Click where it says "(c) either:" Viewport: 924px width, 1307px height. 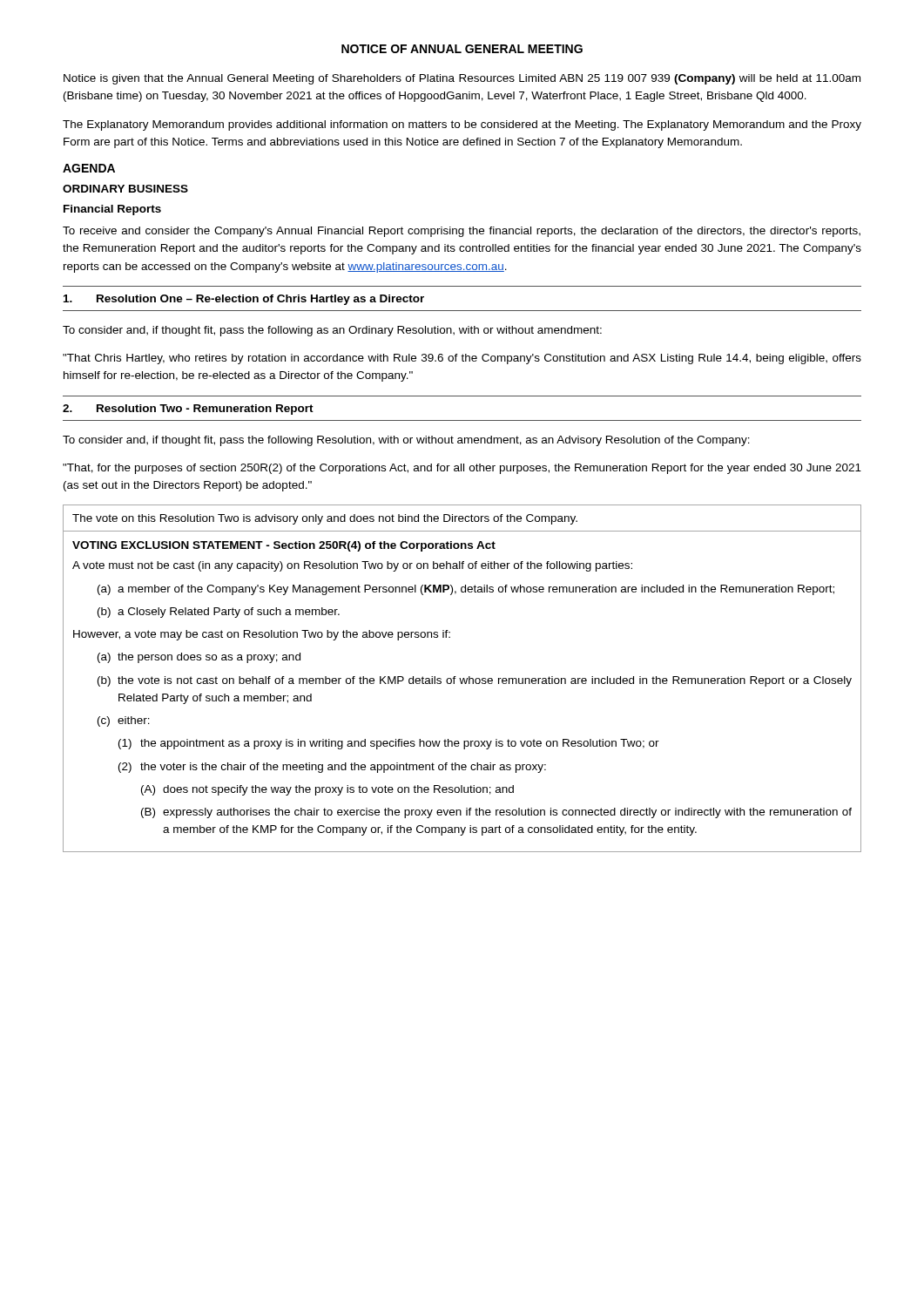click(124, 721)
